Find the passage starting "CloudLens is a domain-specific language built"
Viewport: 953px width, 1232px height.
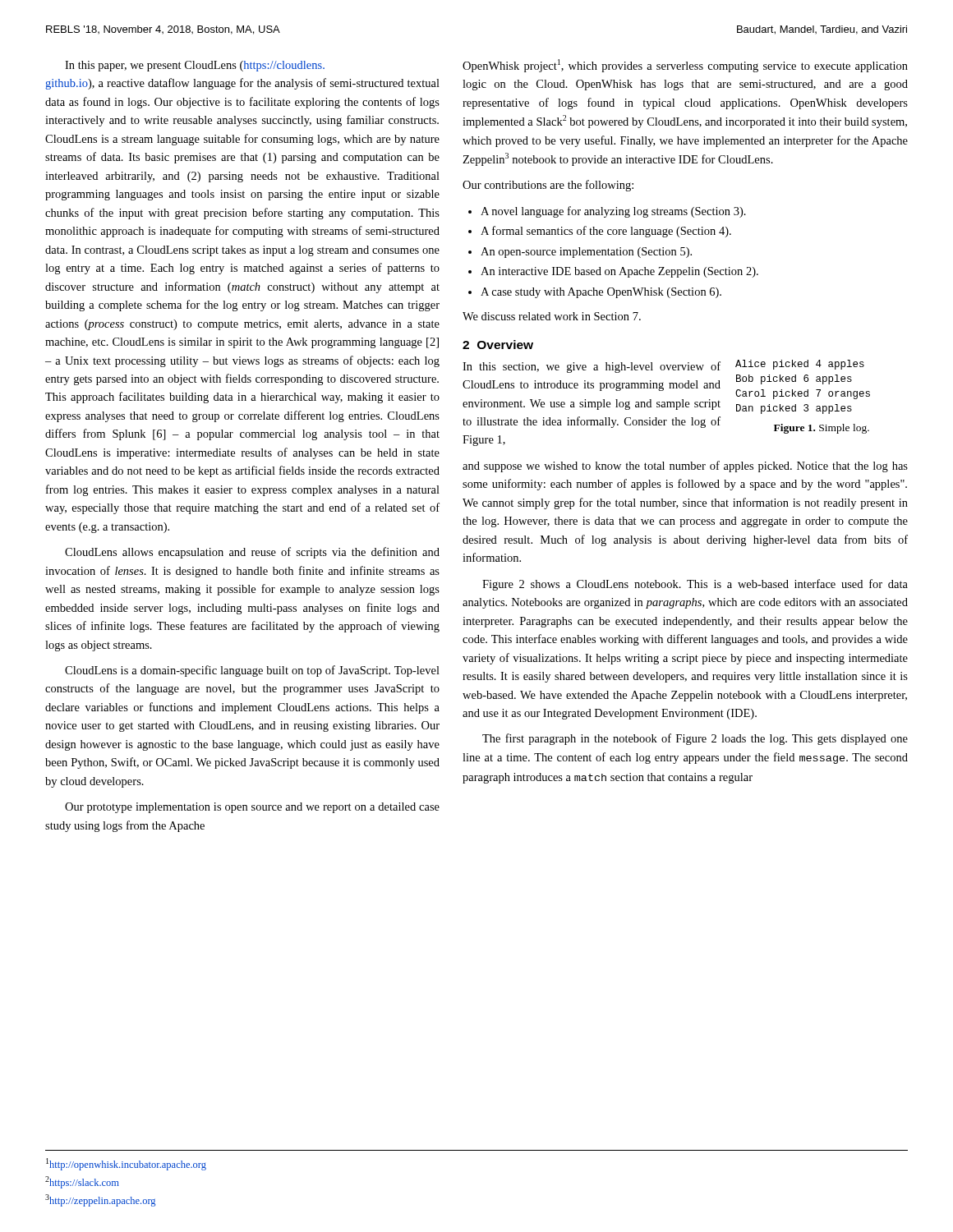[x=242, y=726]
